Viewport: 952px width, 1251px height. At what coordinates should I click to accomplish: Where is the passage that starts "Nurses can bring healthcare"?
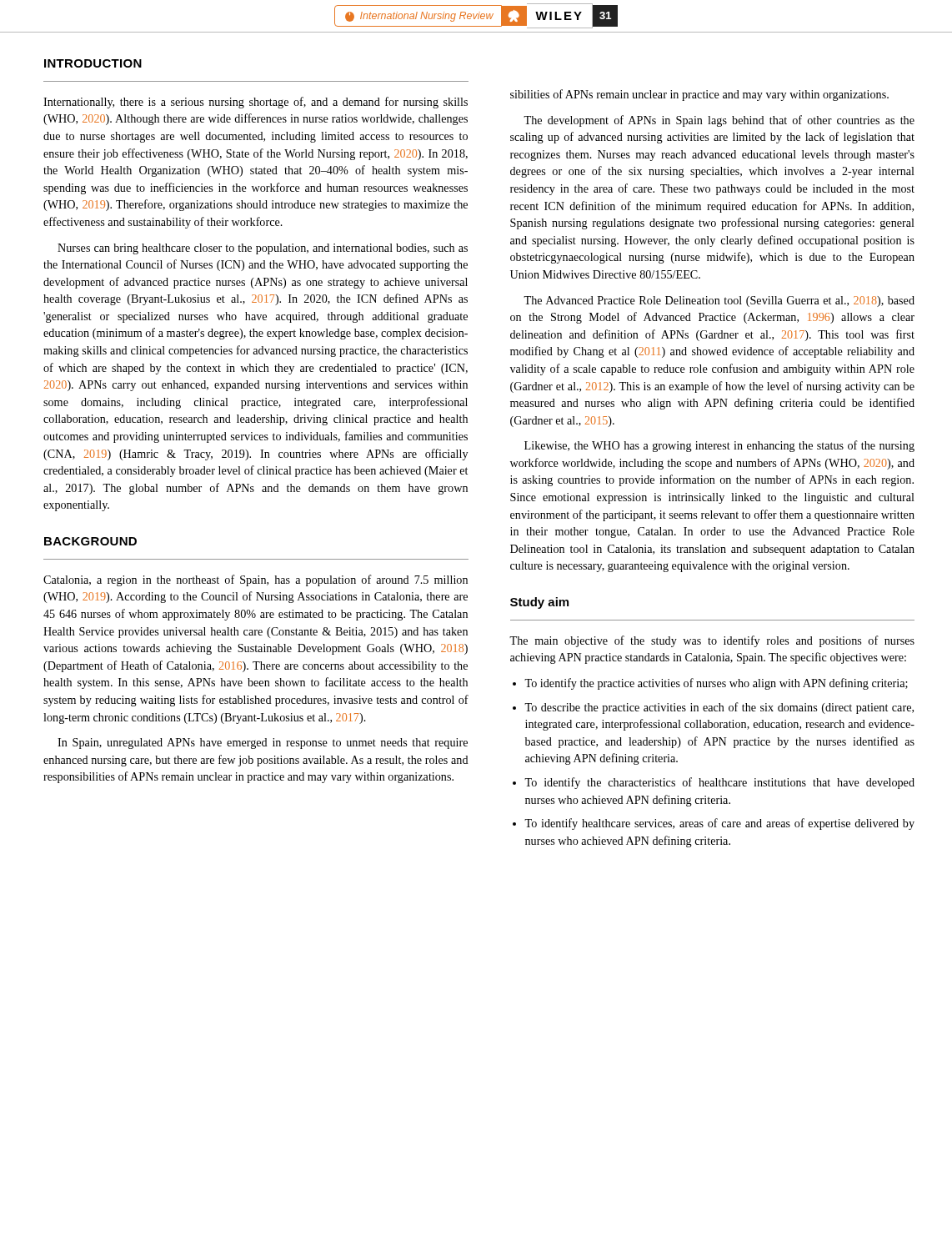[256, 376]
